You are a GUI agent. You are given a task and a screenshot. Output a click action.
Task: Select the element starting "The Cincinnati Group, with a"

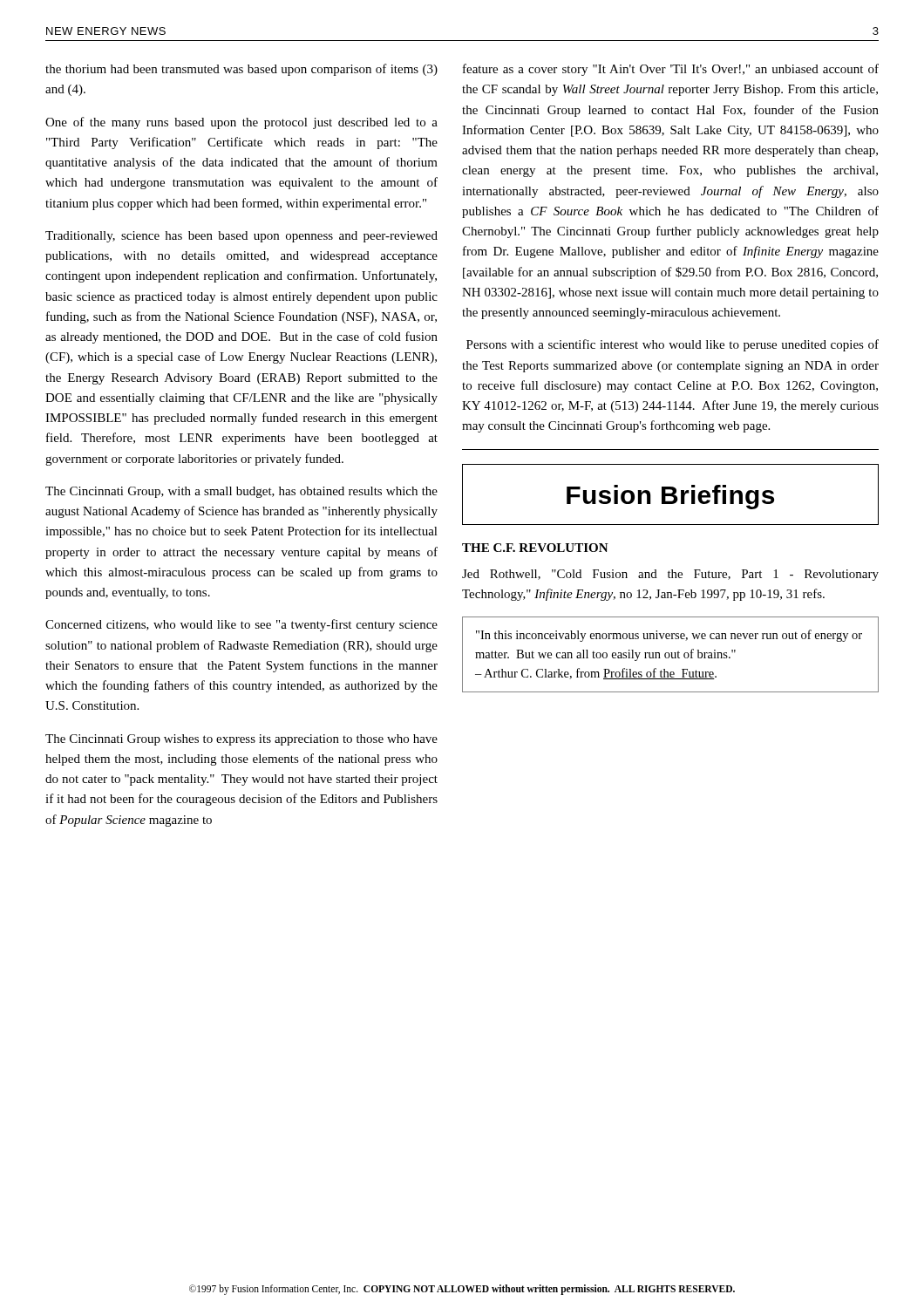(241, 541)
